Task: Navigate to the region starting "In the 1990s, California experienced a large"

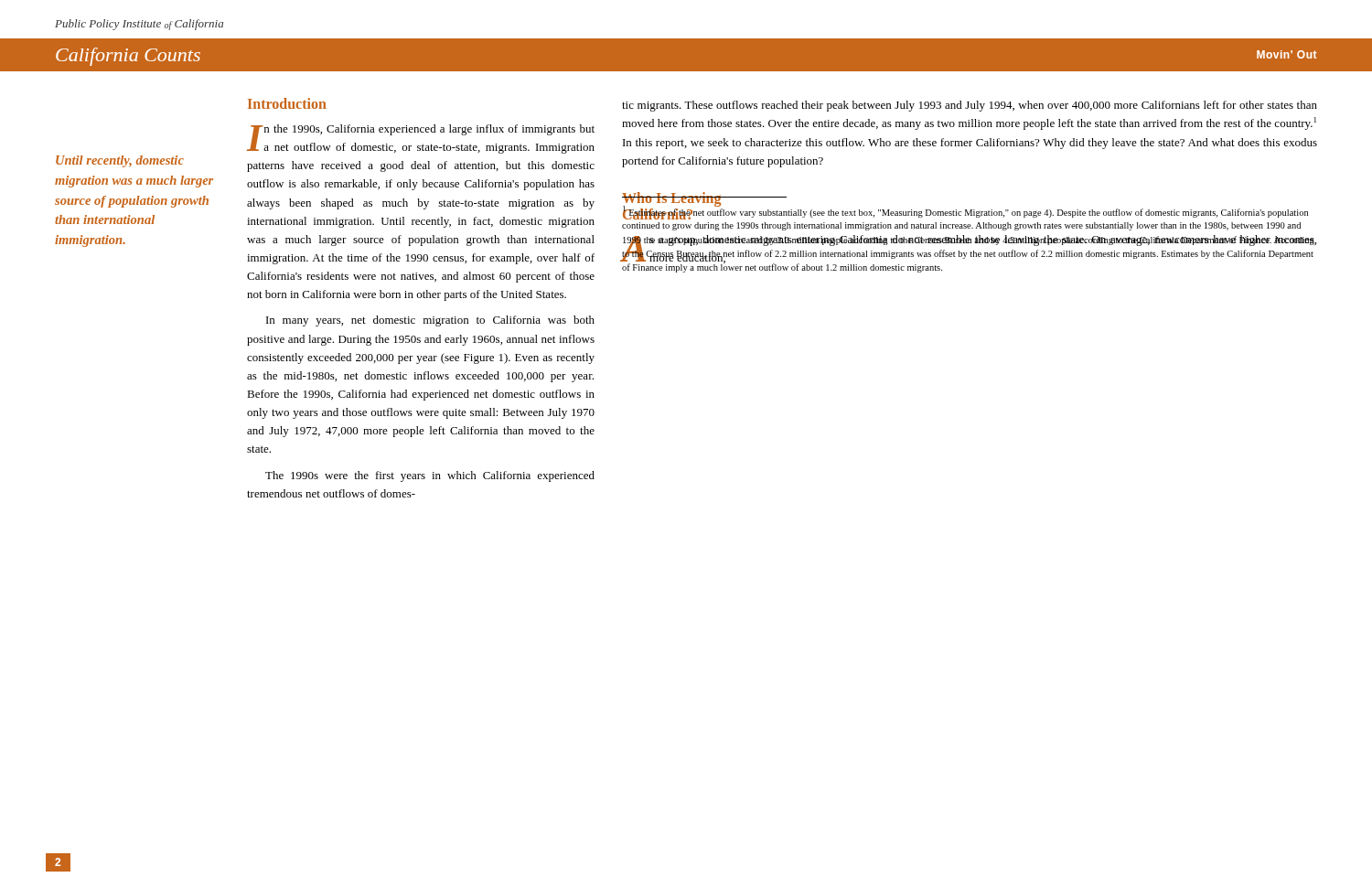Action: tap(421, 311)
